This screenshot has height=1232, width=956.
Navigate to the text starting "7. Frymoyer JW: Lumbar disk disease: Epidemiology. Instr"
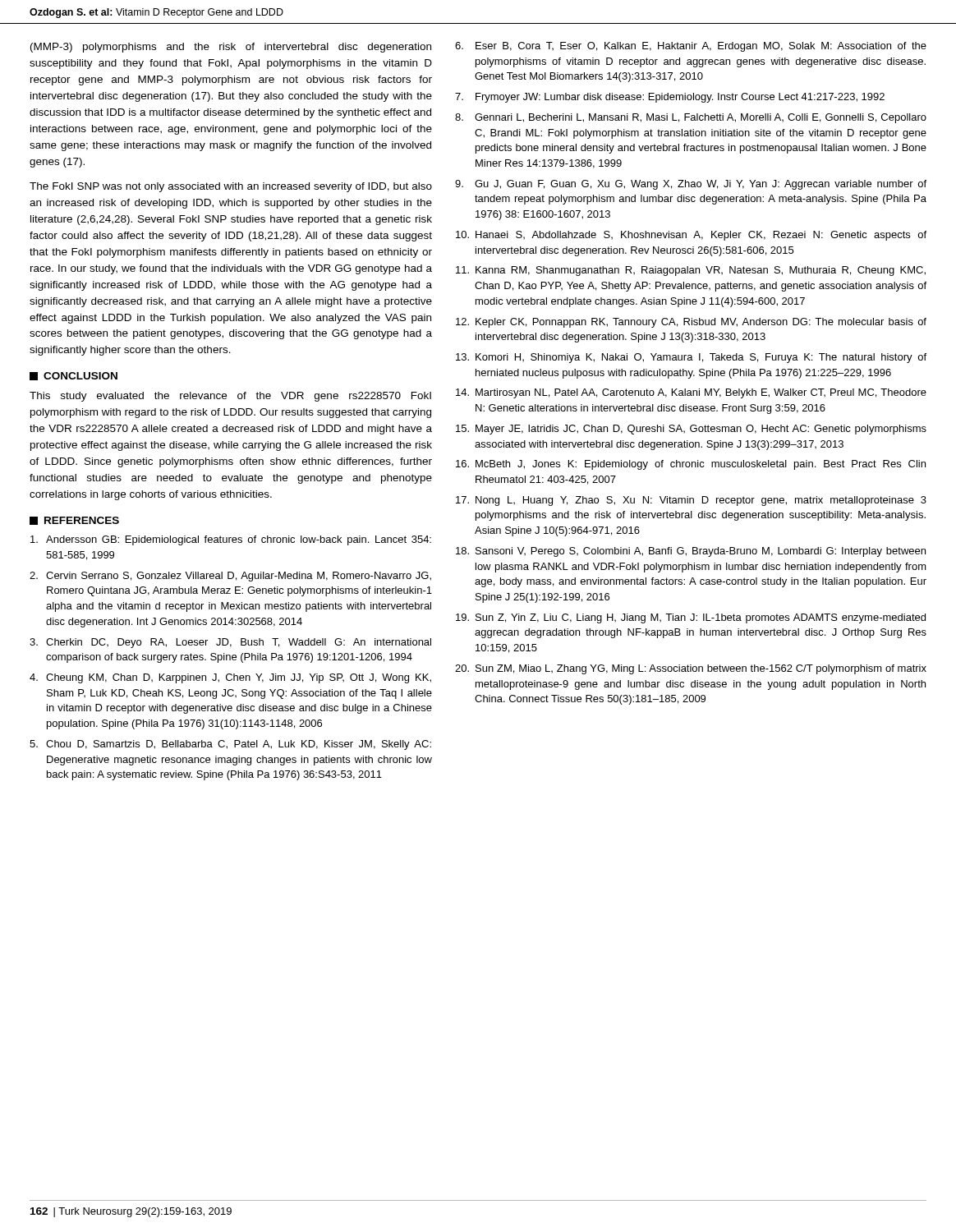[x=670, y=97]
